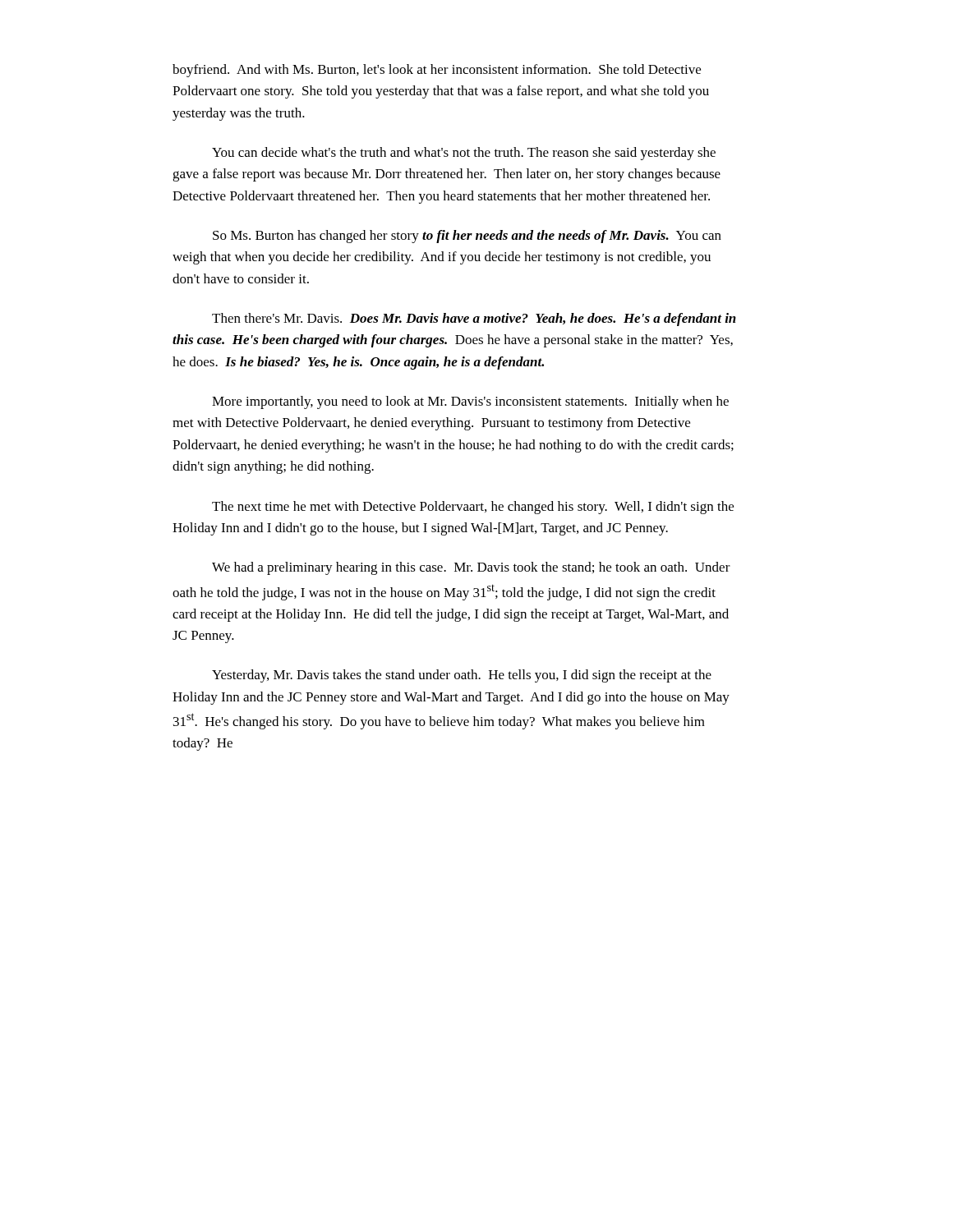Image resolution: width=953 pixels, height=1232 pixels.
Task: Find the block on this page that starts "So Ms. Burton"
Action: [x=447, y=257]
